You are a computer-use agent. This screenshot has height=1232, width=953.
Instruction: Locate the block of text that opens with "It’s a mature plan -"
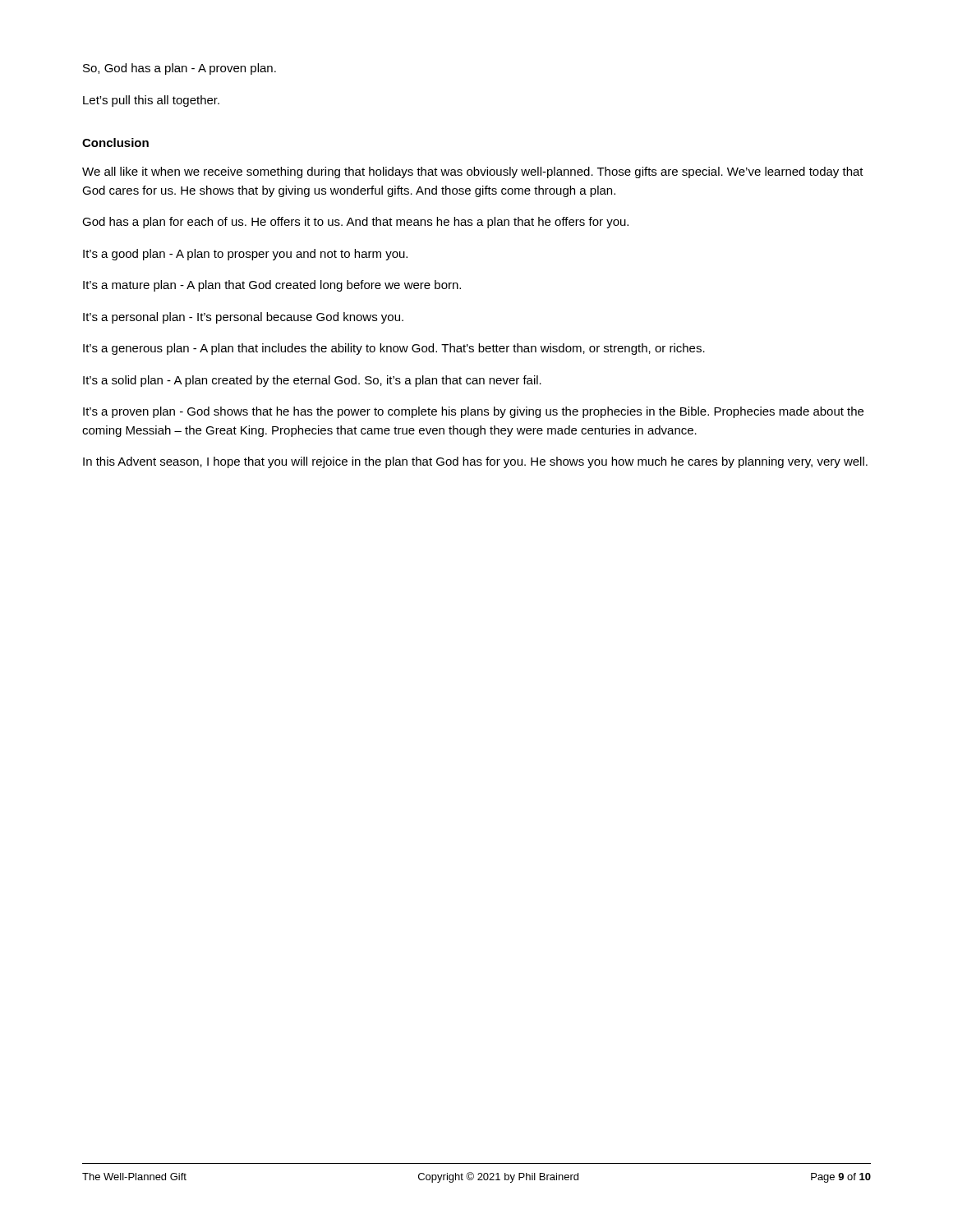pos(272,285)
